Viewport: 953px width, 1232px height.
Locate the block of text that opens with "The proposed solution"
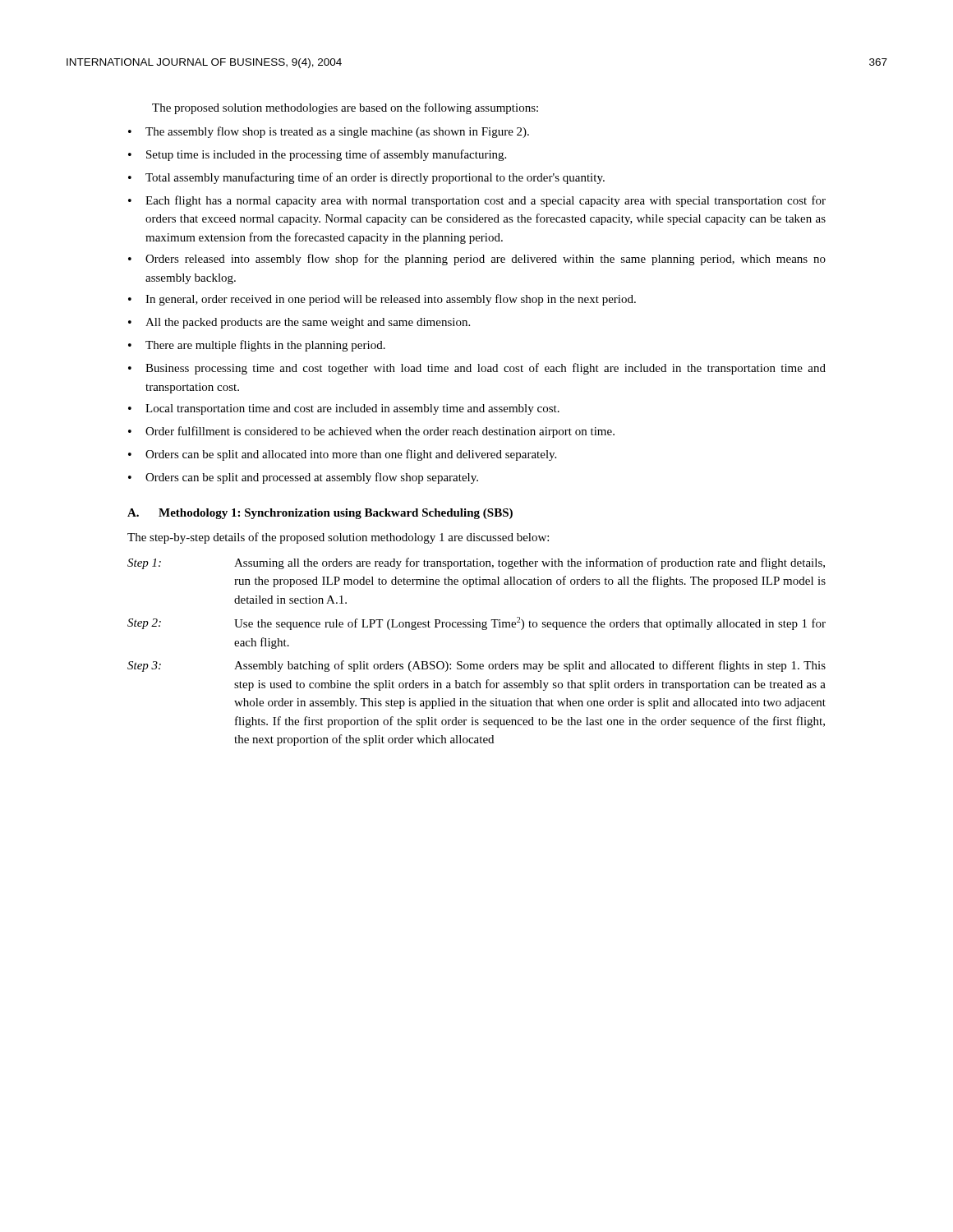(x=346, y=108)
